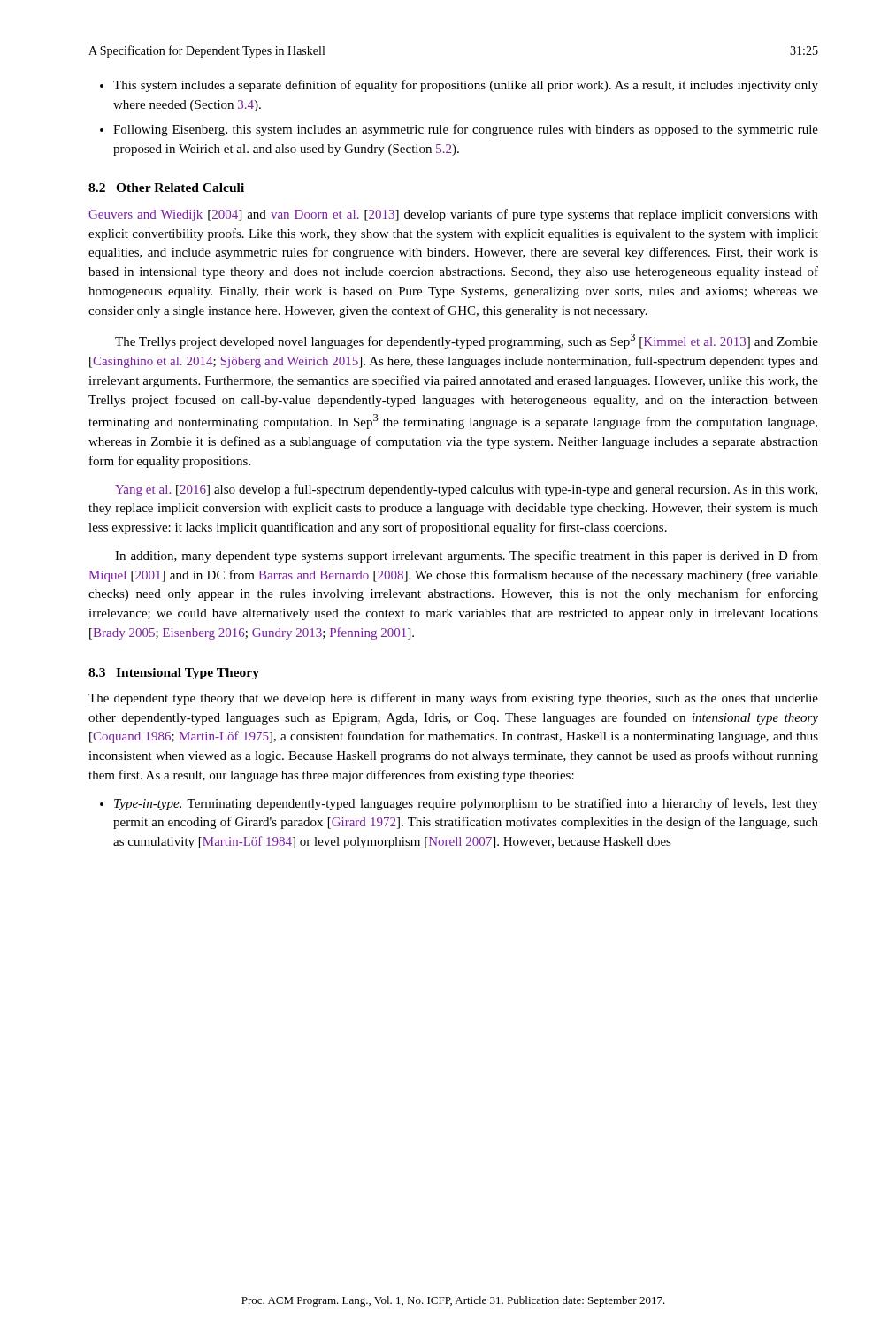Find the passage starting "Following Eisenberg, this"
Screen dimensions: 1327x896
click(466, 139)
